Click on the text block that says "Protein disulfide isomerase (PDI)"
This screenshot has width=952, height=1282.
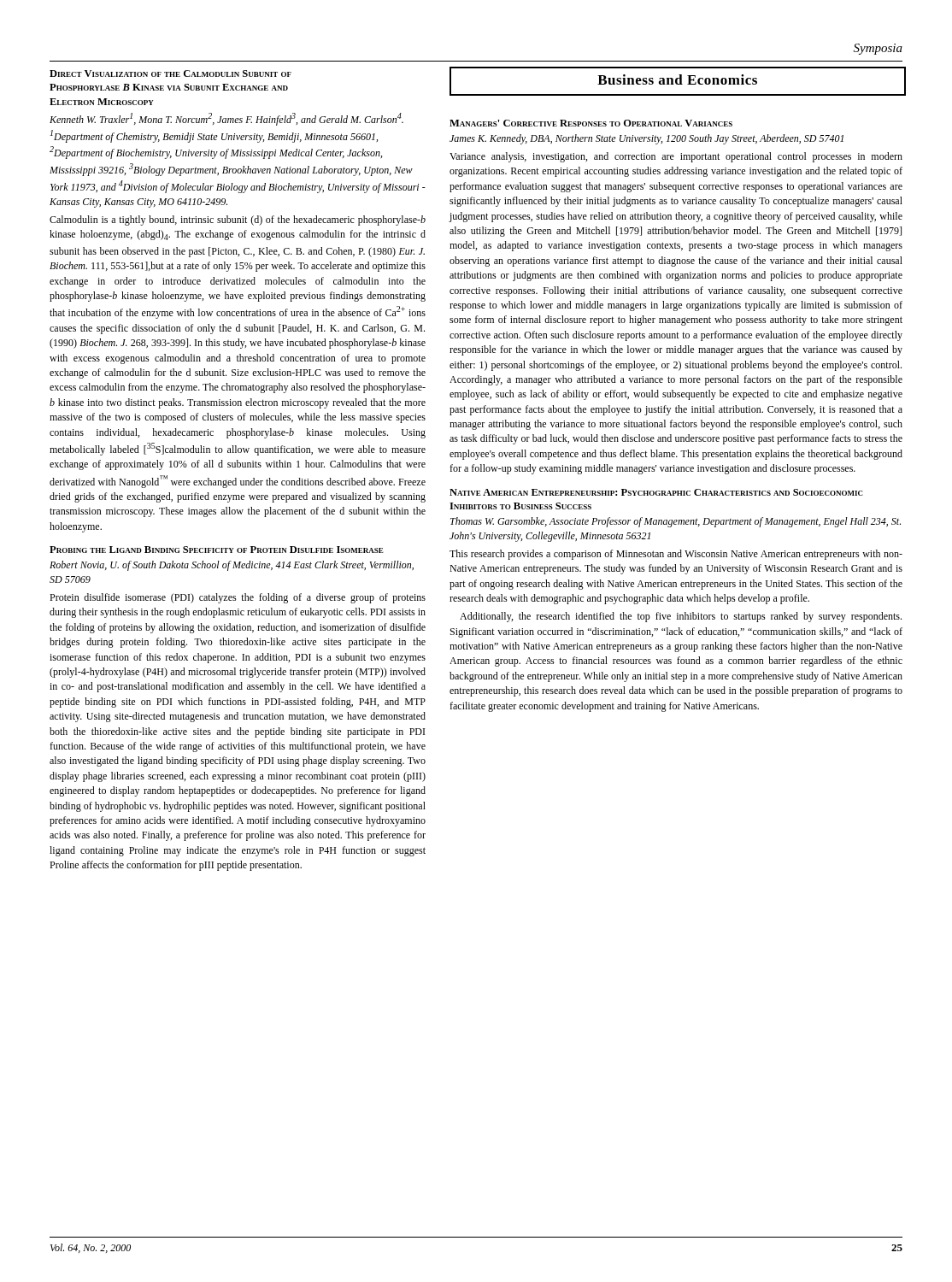click(x=238, y=732)
